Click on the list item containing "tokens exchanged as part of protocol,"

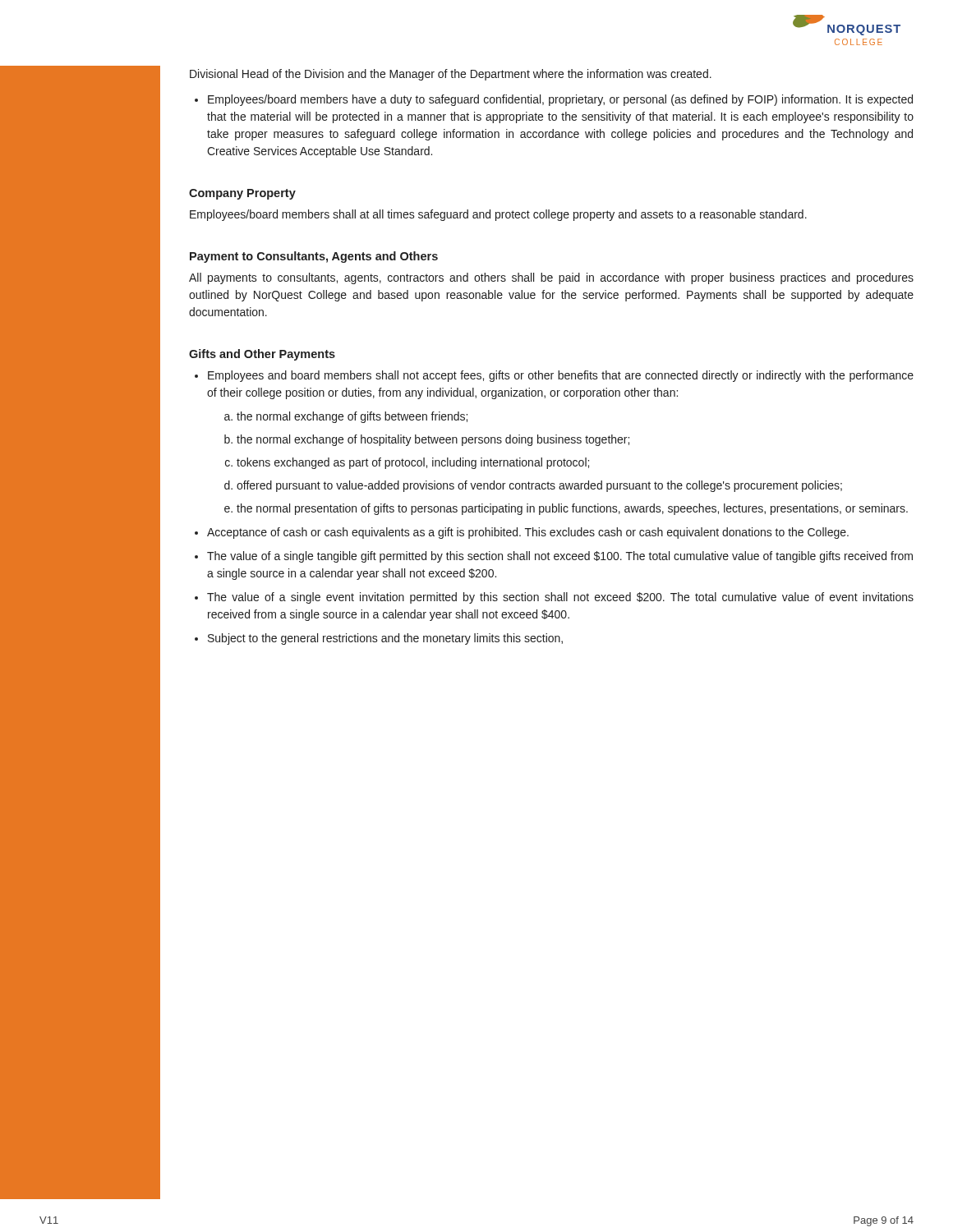coord(413,462)
